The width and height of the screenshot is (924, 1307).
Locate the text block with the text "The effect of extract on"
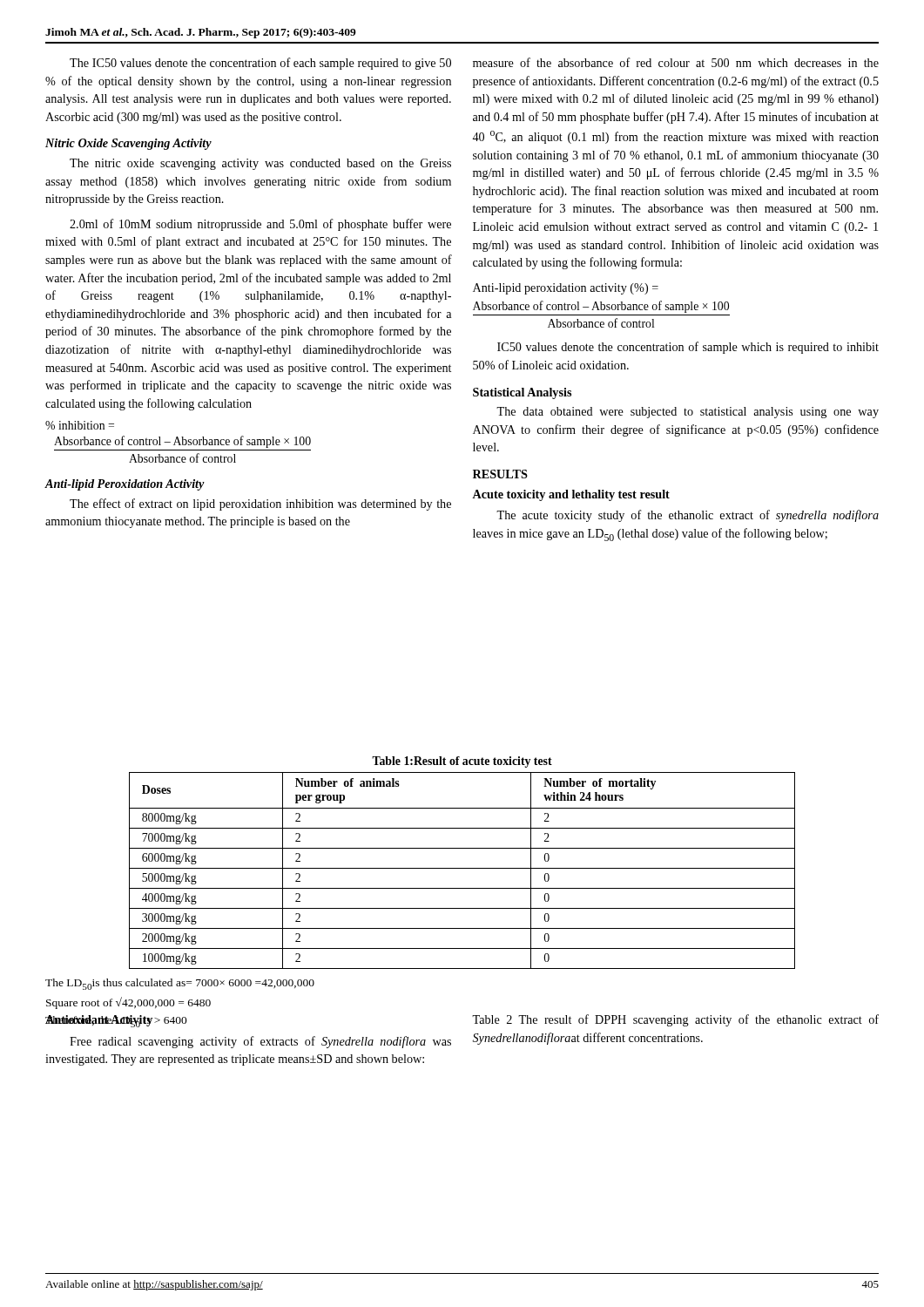248,513
